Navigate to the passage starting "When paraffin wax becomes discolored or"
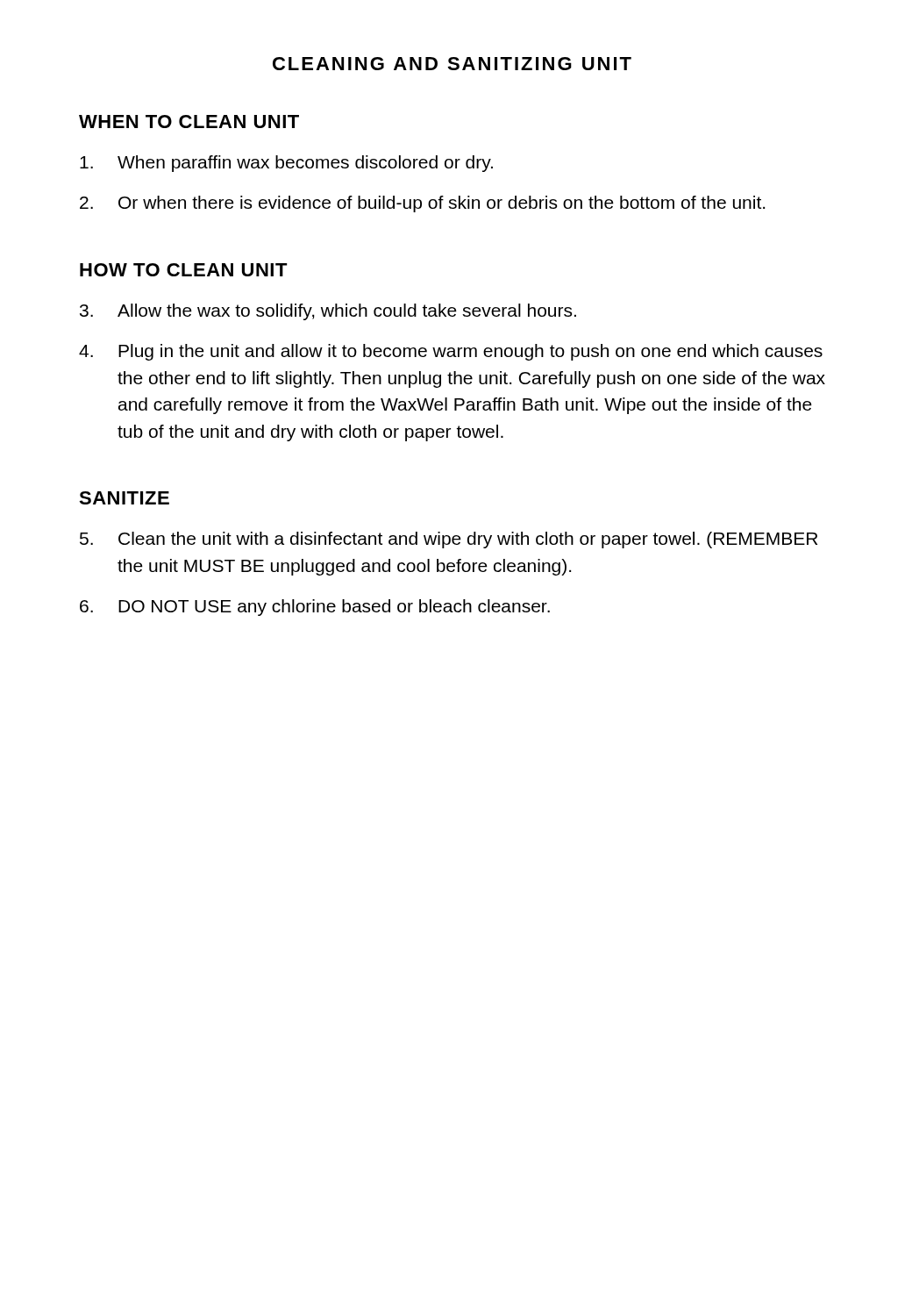905x1316 pixels. pos(452,162)
